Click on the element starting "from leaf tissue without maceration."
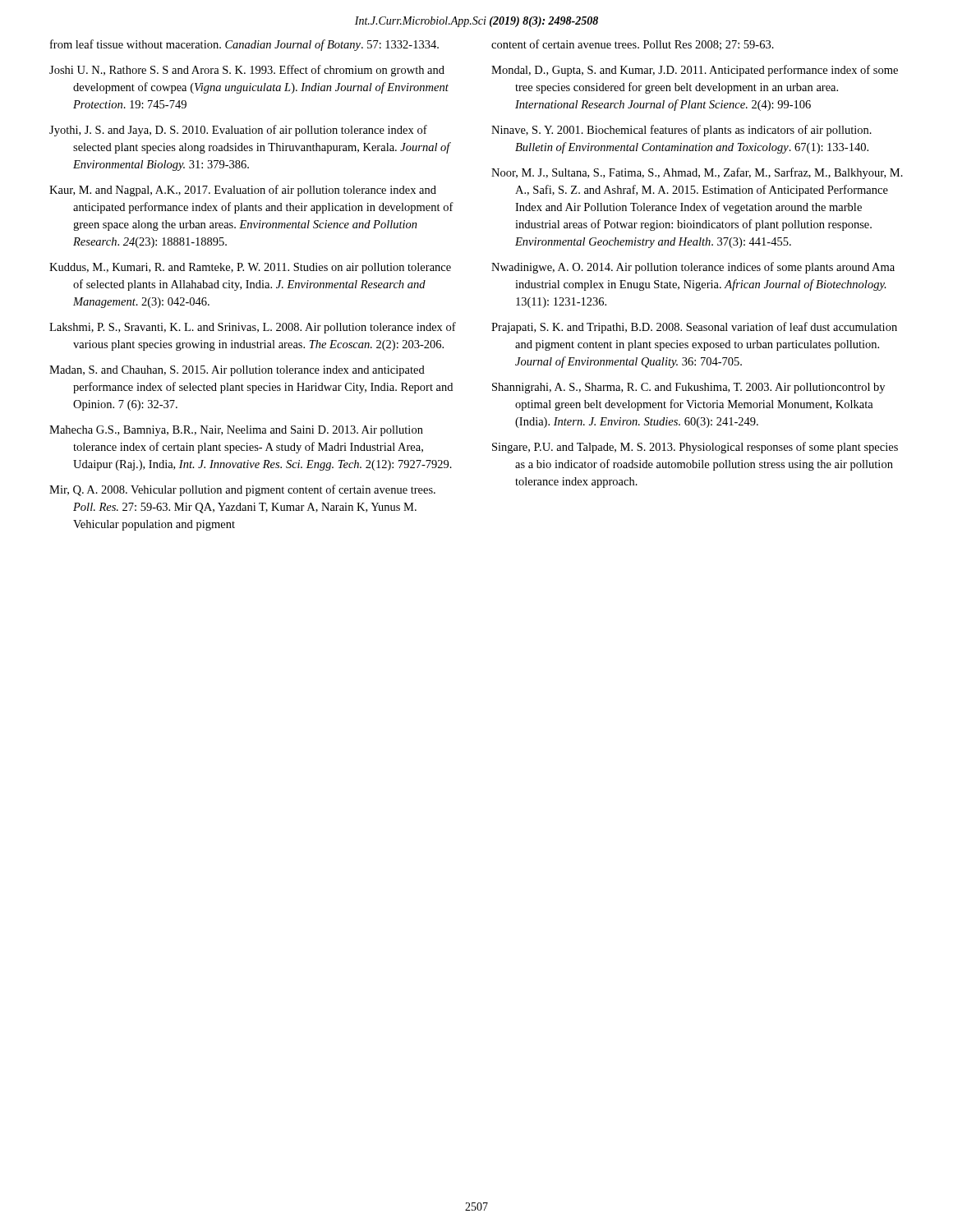Image resolution: width=953 pixels, height=1232 pixels. [244, 44]
